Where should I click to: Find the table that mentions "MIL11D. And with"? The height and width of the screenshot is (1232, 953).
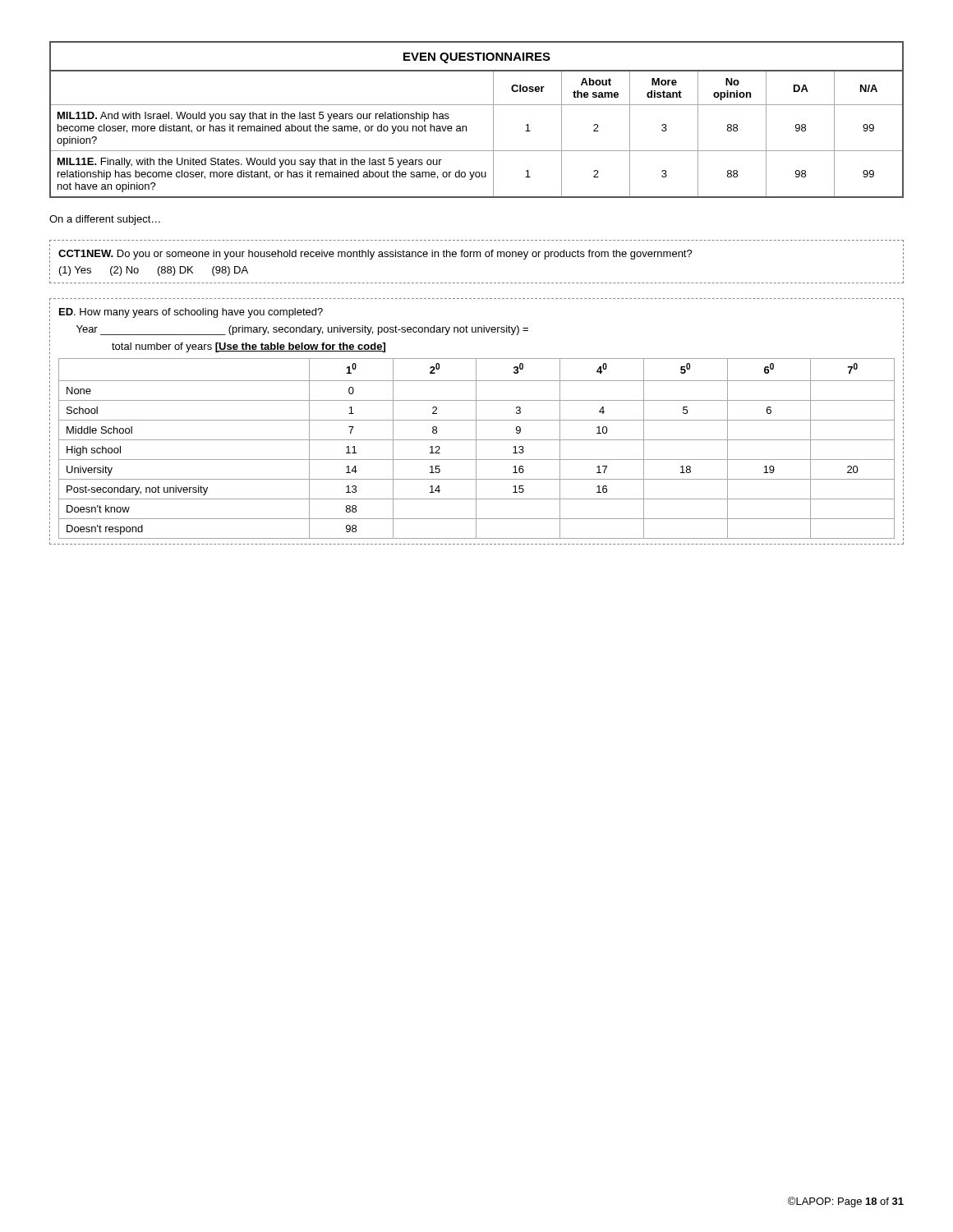point(476,120)
